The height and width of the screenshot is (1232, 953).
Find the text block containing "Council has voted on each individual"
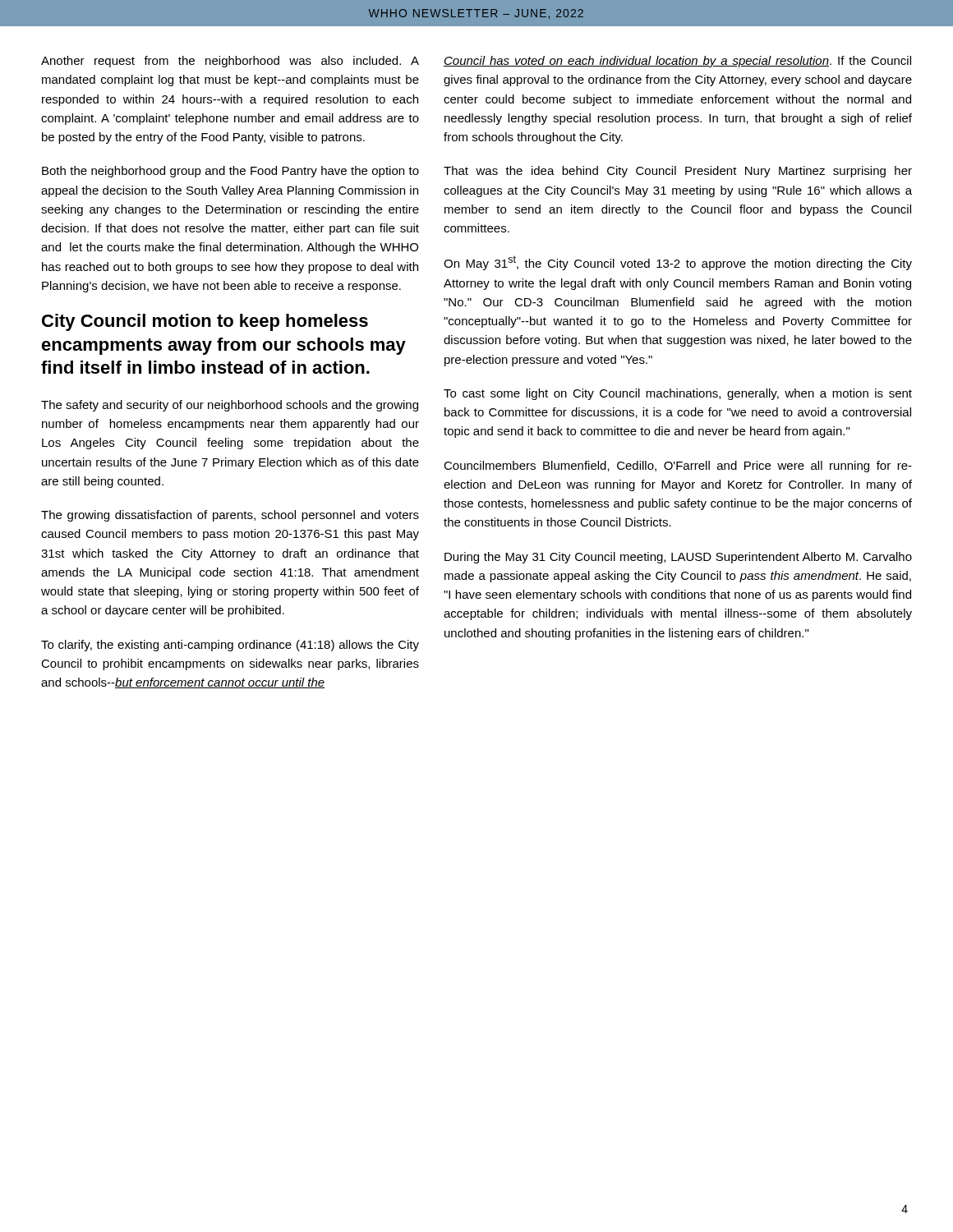pyautogui.click(x=678, y=99)
